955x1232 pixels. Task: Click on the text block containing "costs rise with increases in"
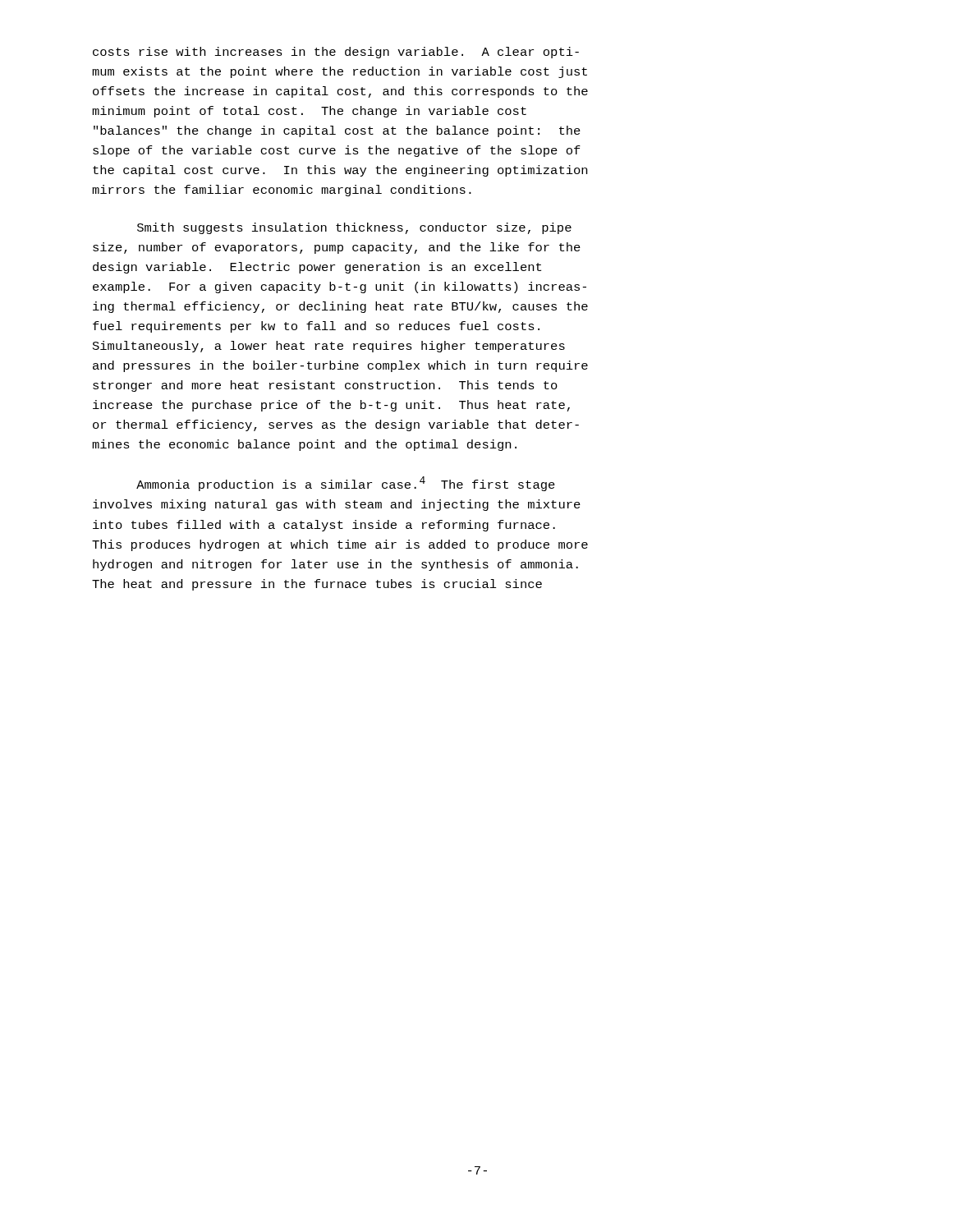340,122
